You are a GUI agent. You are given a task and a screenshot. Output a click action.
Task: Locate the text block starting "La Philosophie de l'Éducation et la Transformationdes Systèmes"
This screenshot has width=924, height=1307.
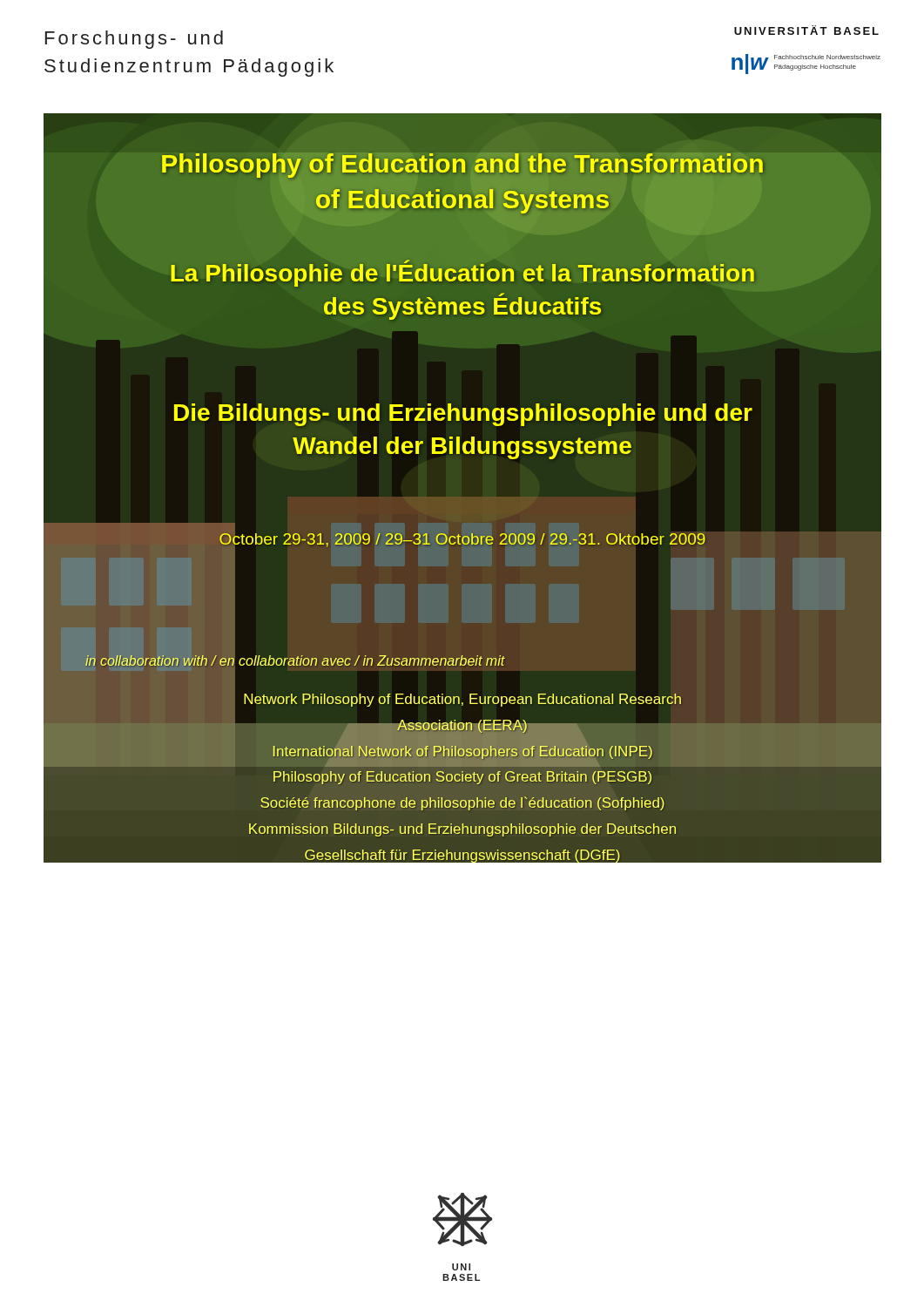coord(462,290)
